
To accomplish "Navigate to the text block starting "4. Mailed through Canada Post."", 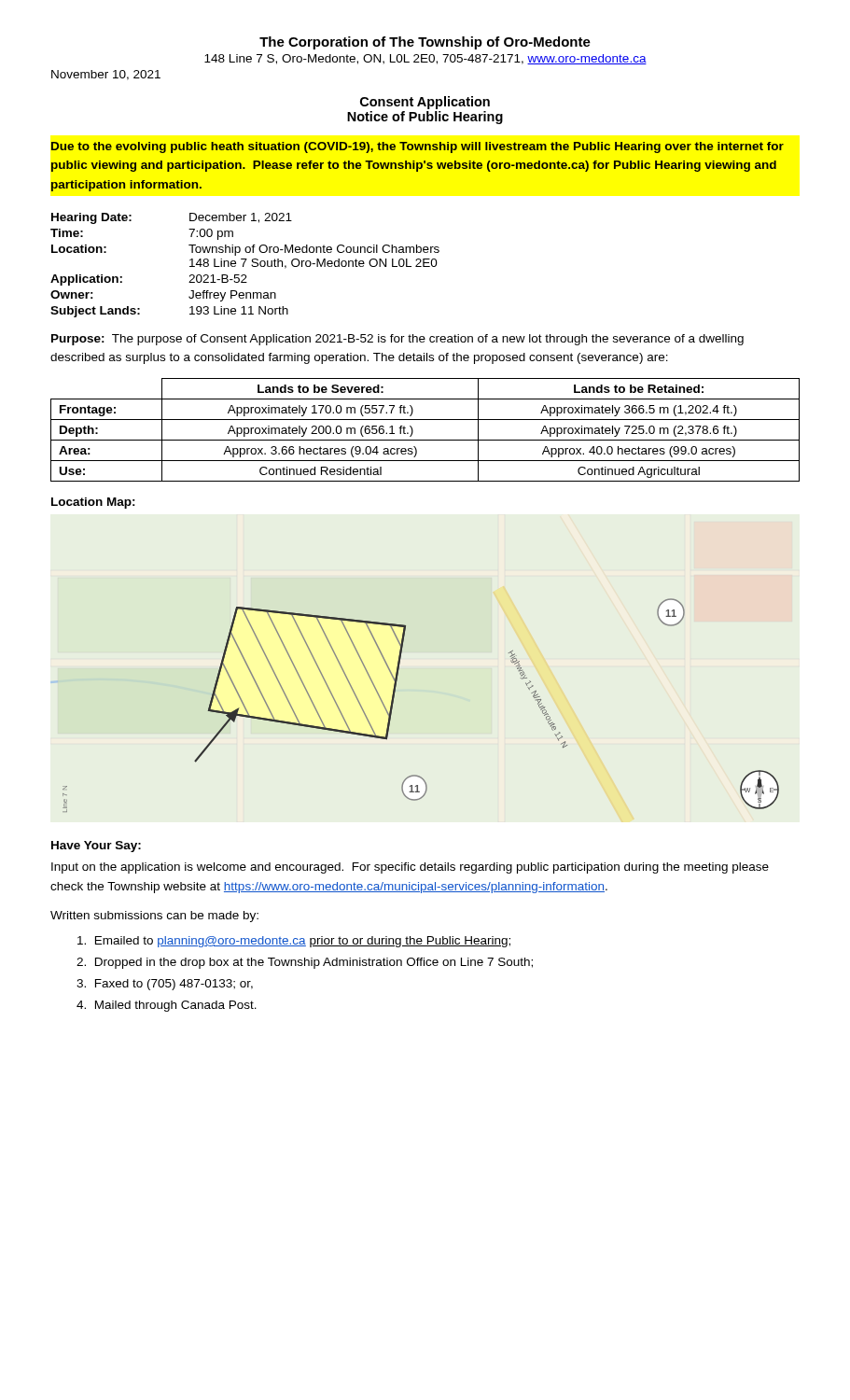I will click(x=167, y=1004).
